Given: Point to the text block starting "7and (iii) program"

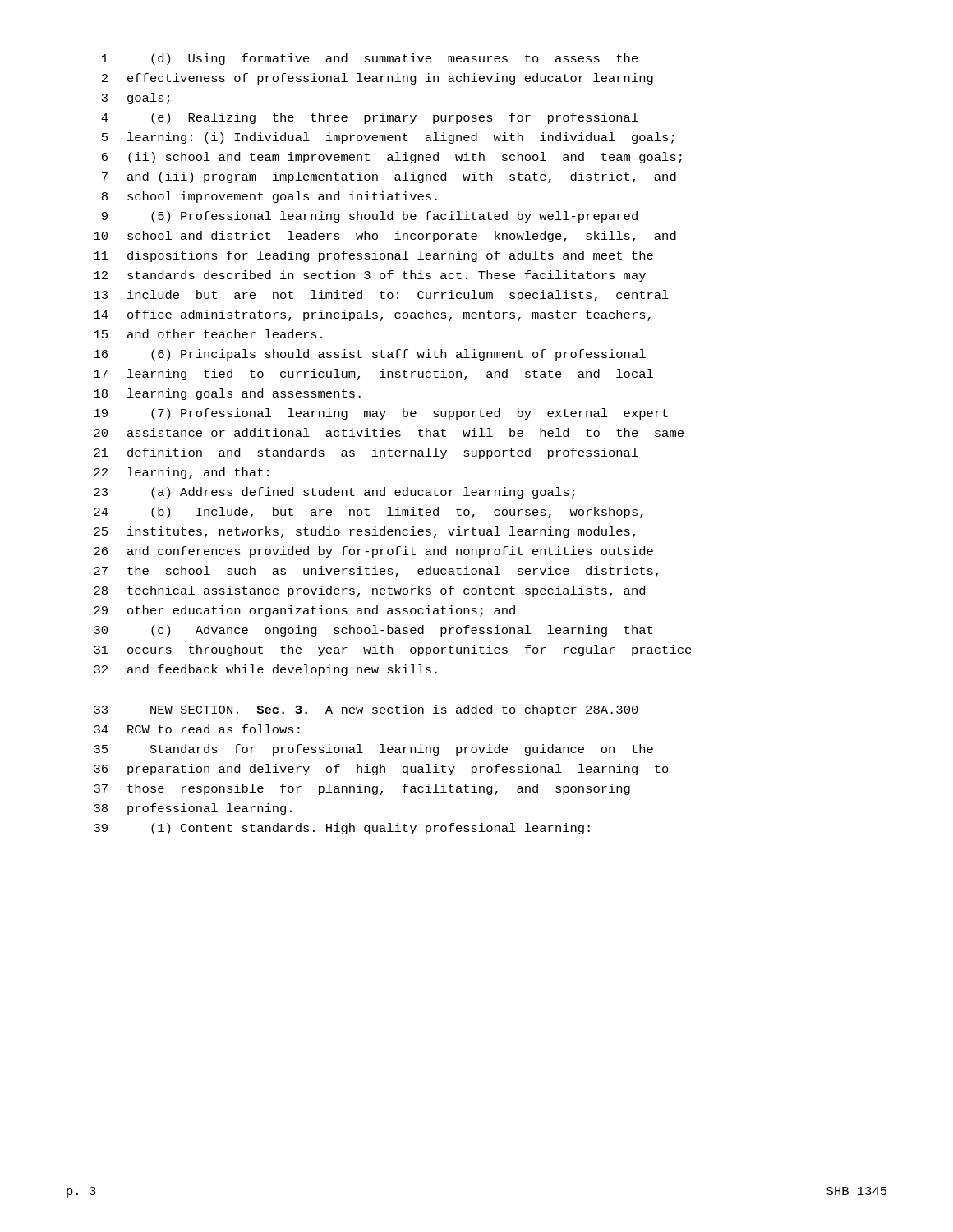Looking at the screenshot, I should (476, 178).
